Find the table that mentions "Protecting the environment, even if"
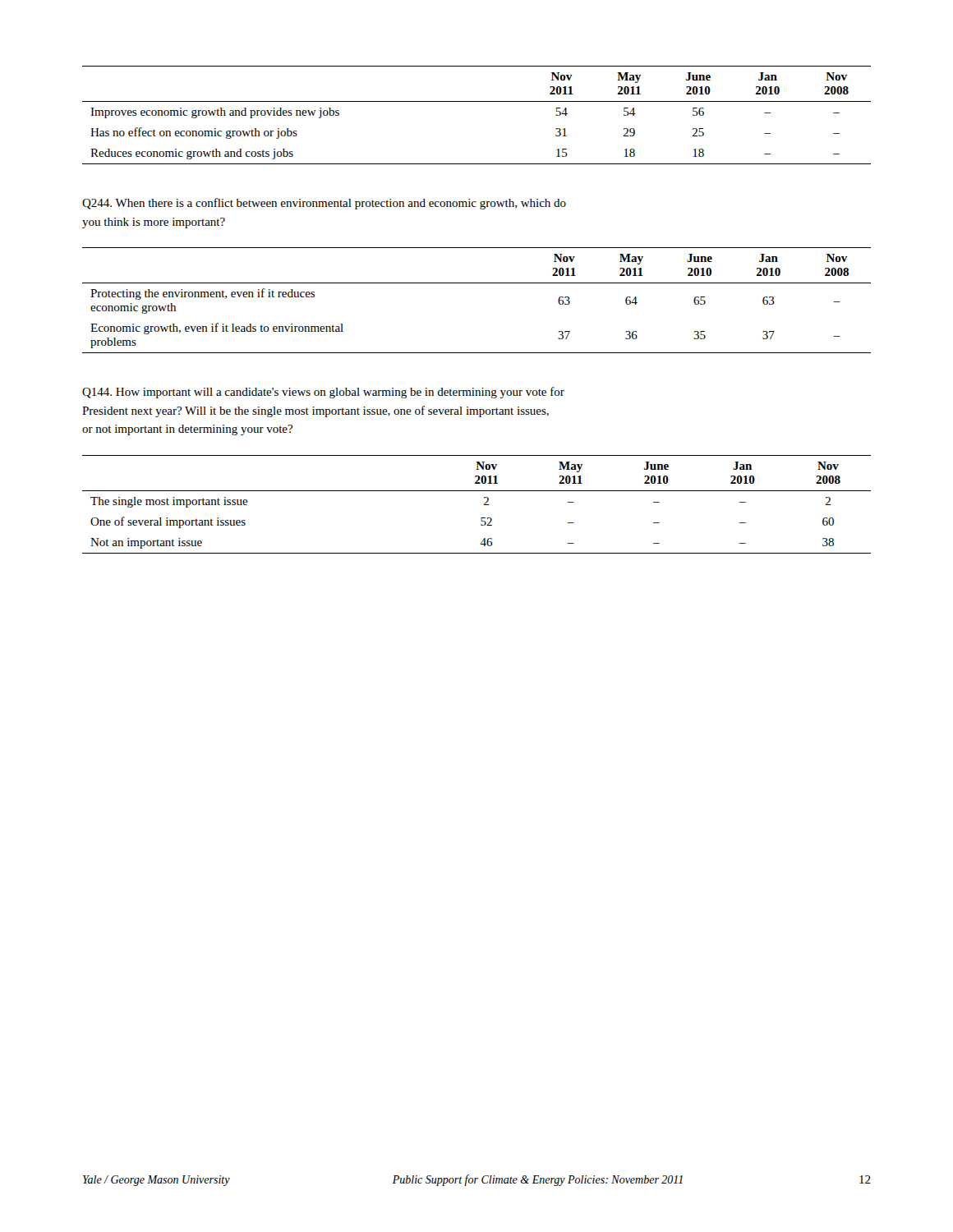953x1232 pixels. (x=476, y=300)
